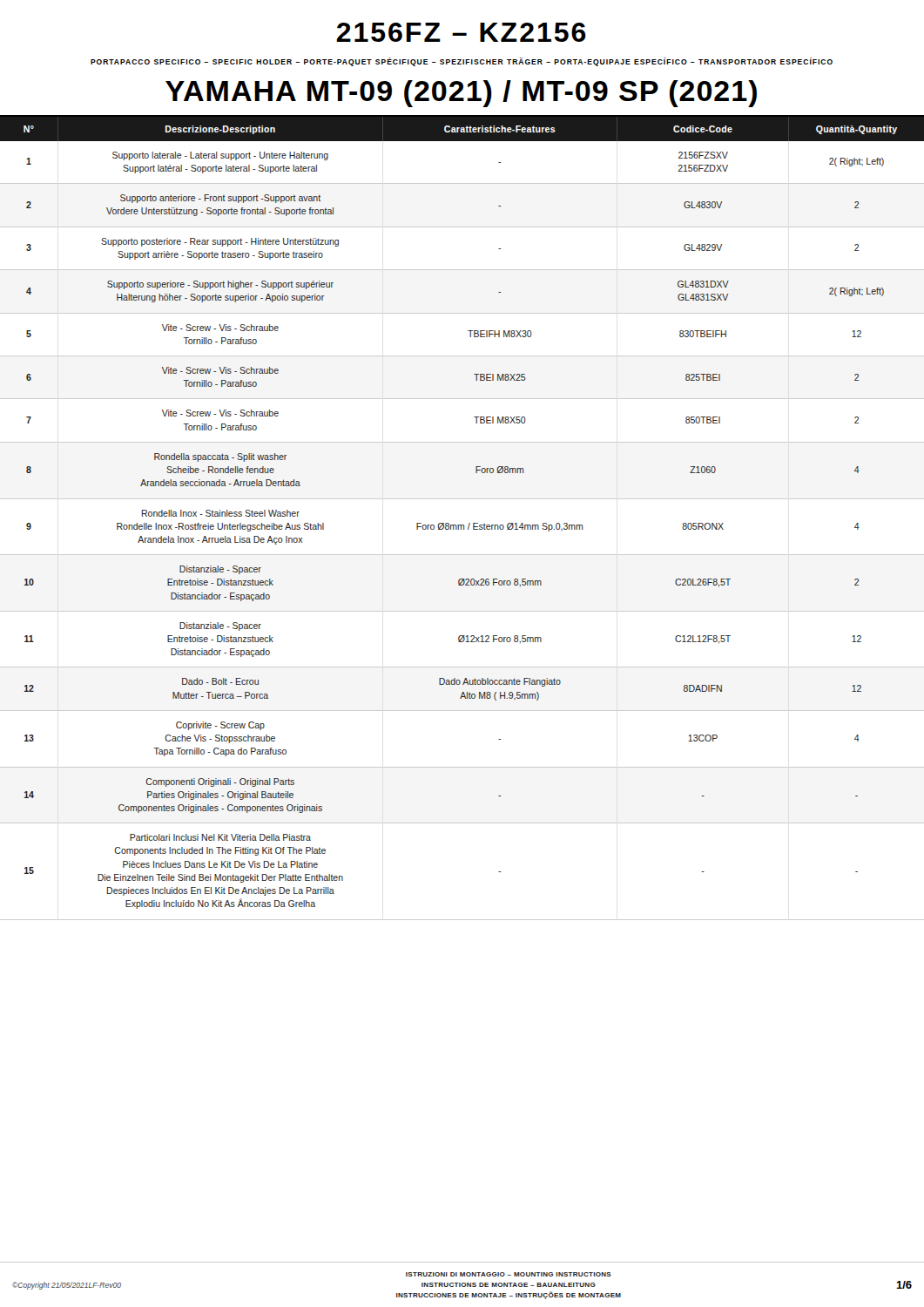Click on the text block starting "2156FZ – KZ2156"
Screen dimensions: 1307x924
click(x=462, y=32)
